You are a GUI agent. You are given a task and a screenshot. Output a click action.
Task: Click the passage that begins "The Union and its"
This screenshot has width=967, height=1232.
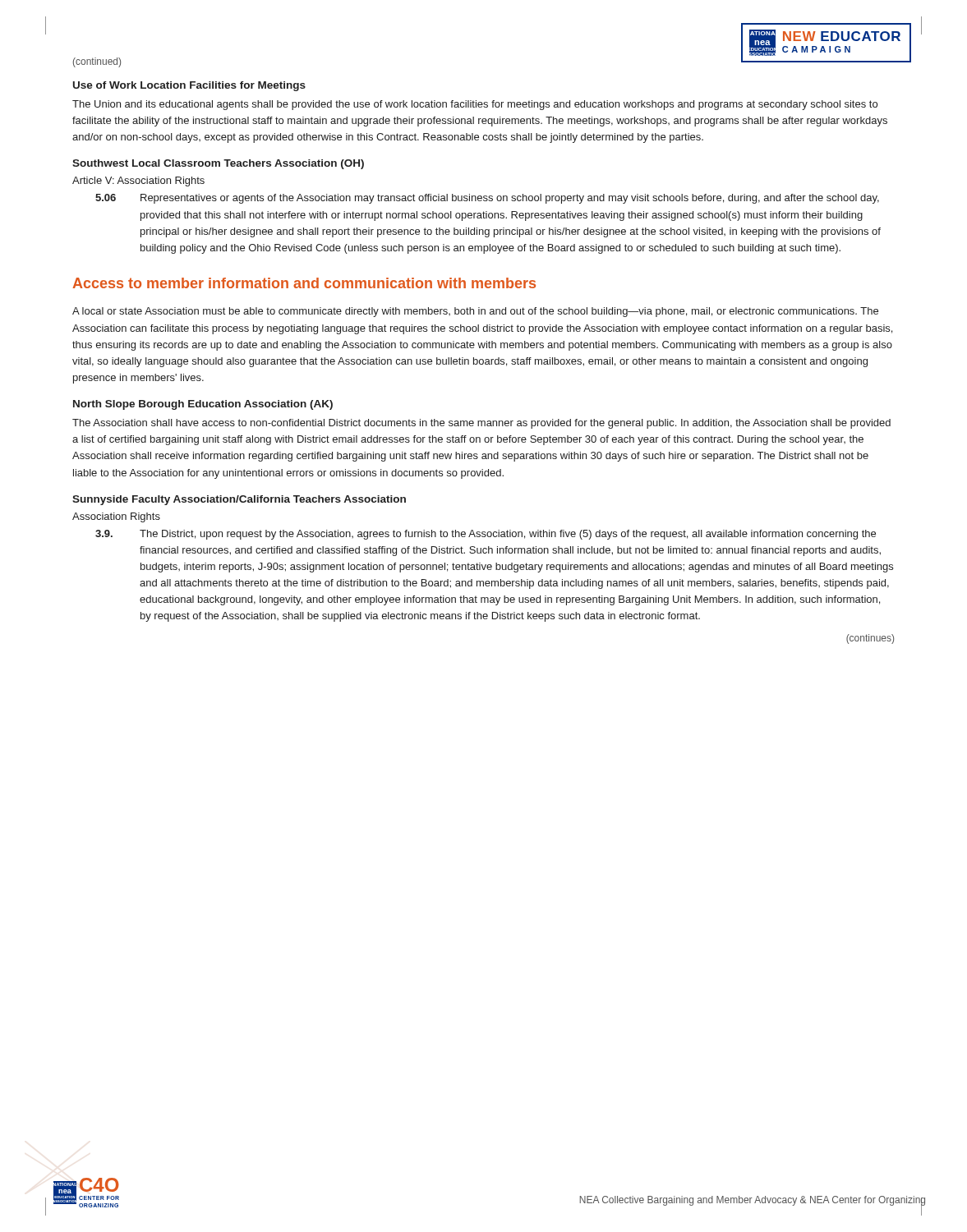click(x=480, y=120)
